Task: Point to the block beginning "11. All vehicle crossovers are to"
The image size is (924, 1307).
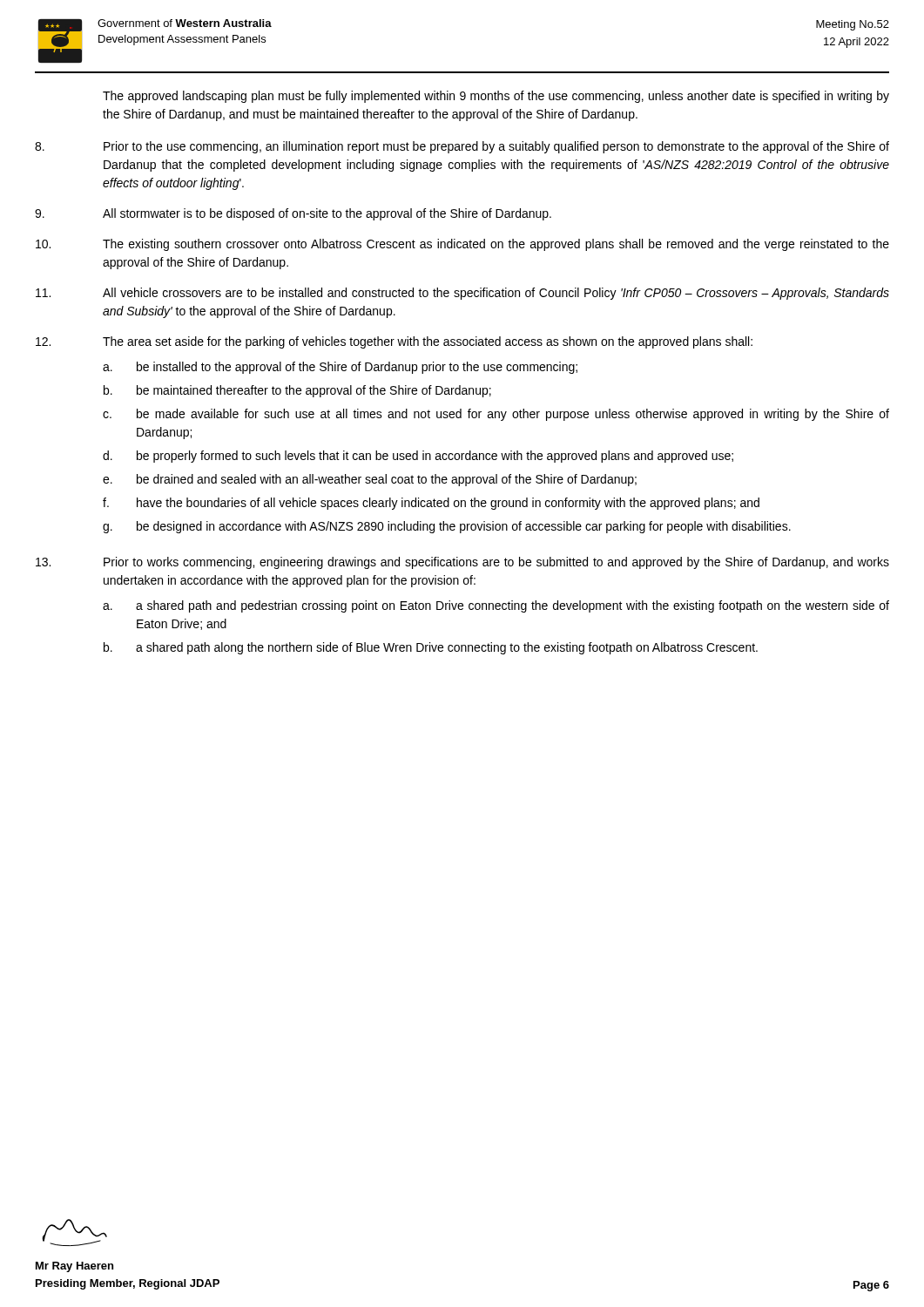Action: [x=462, y=302]
